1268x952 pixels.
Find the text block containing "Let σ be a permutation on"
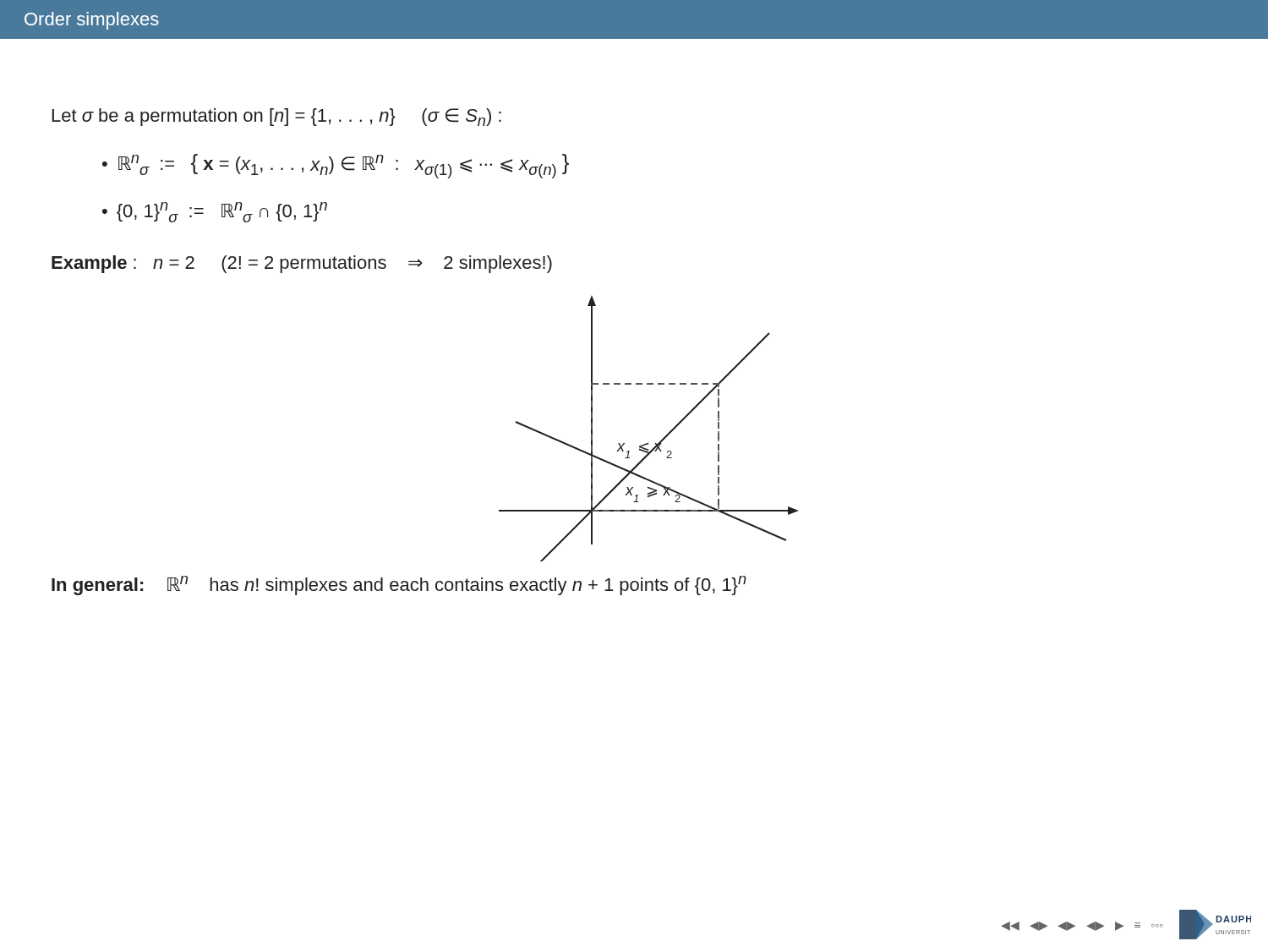(x=277, y=117)
